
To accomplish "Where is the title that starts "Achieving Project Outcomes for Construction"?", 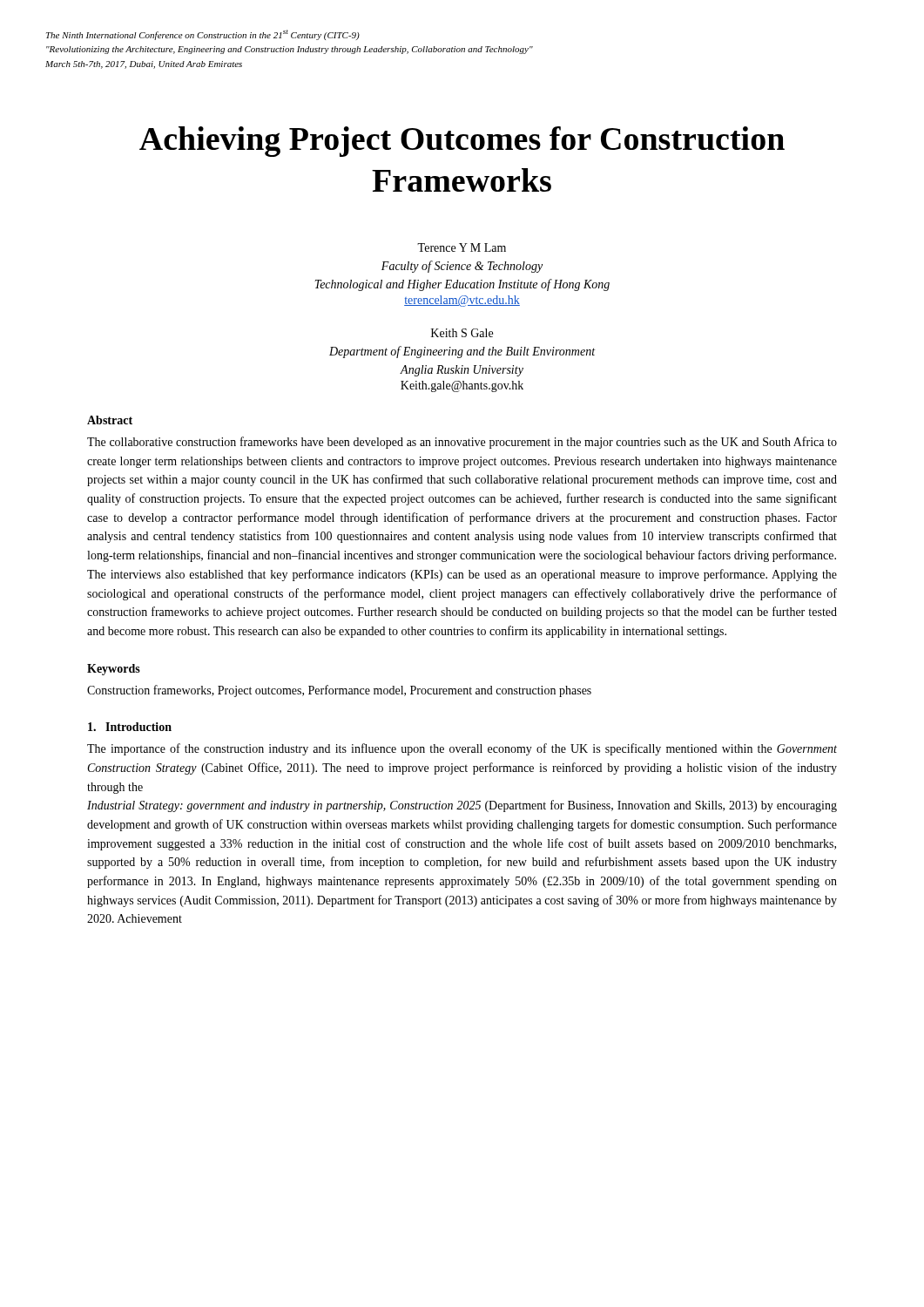I will coord(462,160).
